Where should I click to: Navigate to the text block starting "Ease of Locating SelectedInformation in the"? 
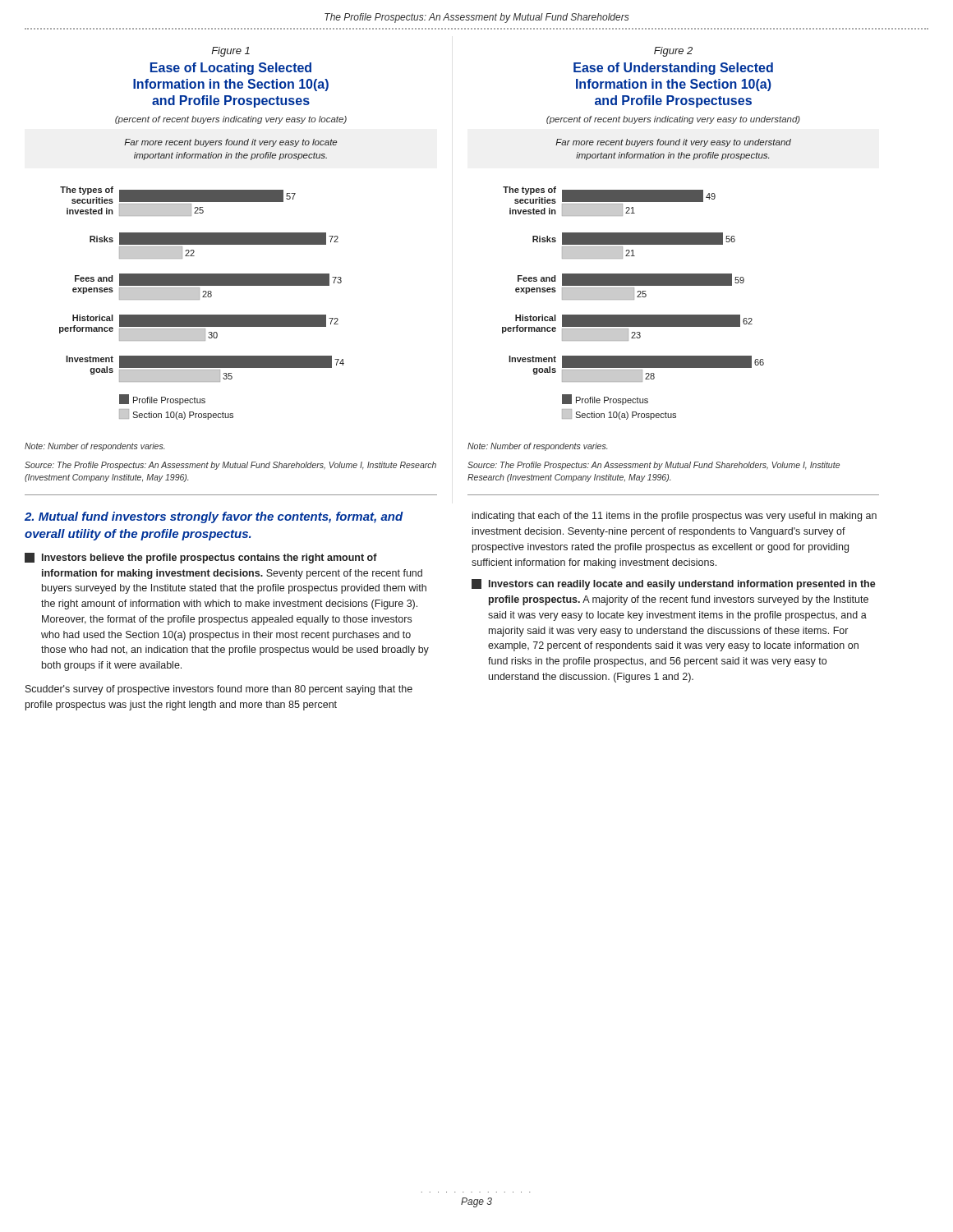point(231,84)
